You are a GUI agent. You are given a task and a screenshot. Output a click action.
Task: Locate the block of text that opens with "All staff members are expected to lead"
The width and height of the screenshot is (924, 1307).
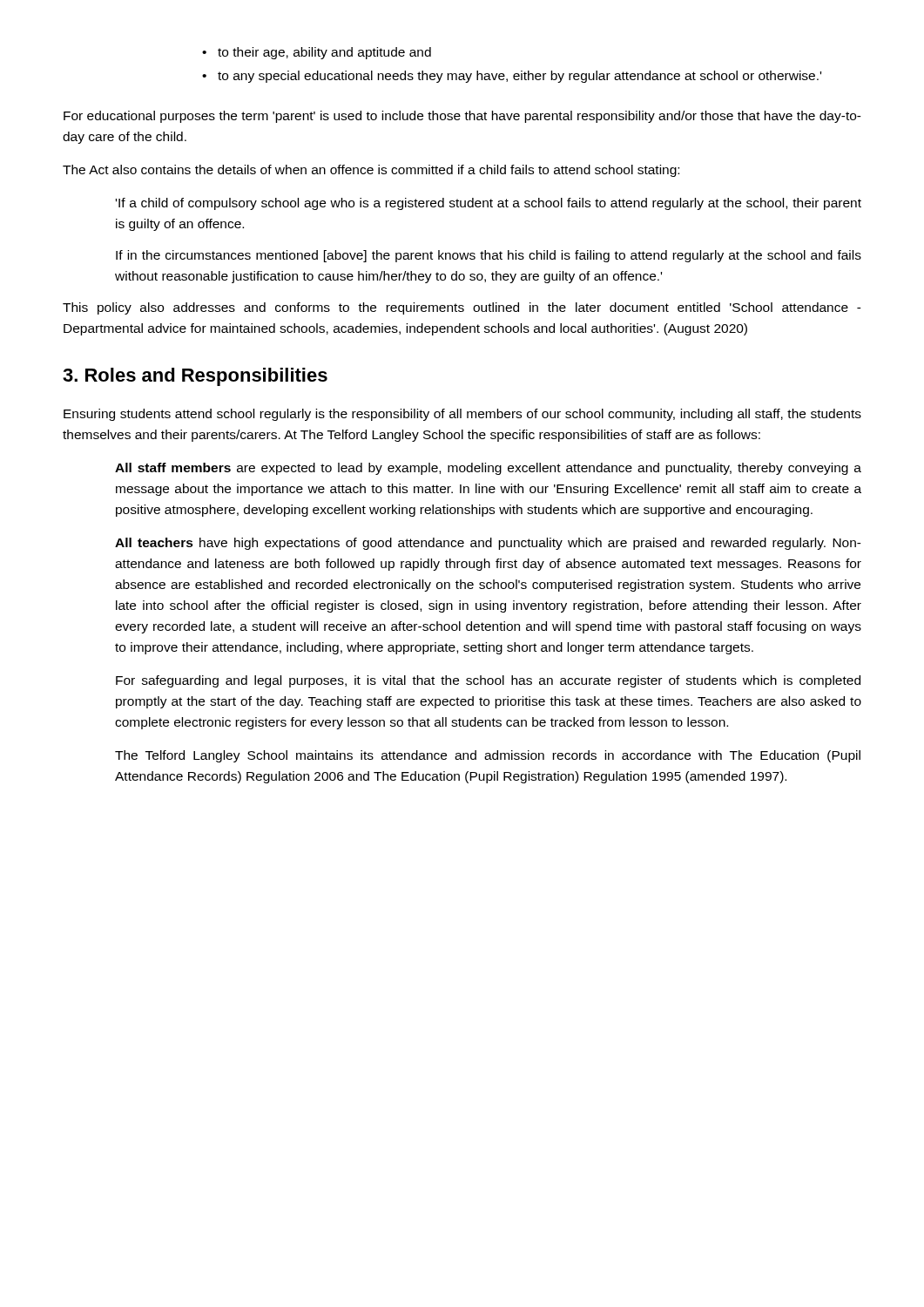pos(488,489)
